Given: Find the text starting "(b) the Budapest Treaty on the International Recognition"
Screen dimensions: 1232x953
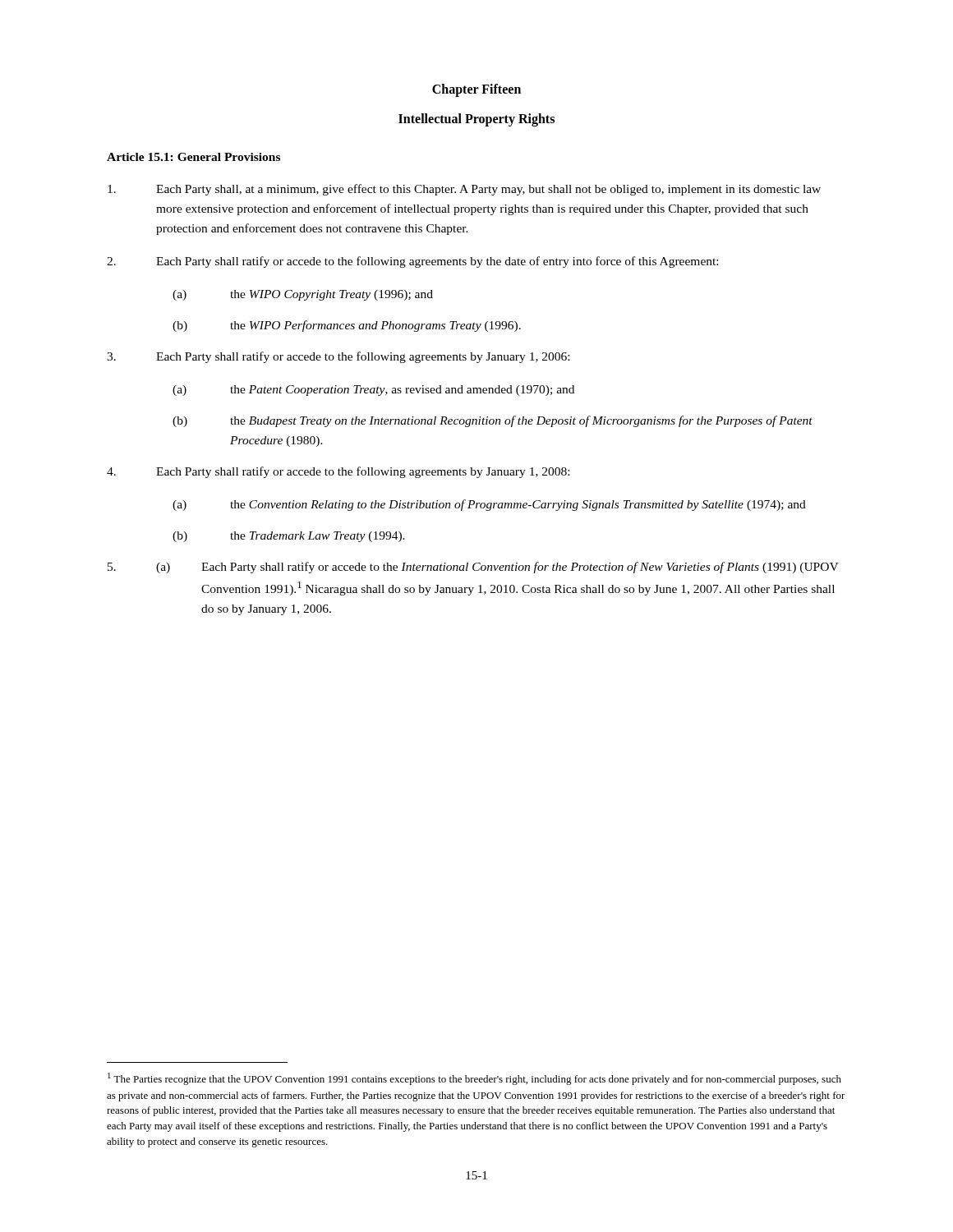Looking at the screenshot, I should coord(509,430).
